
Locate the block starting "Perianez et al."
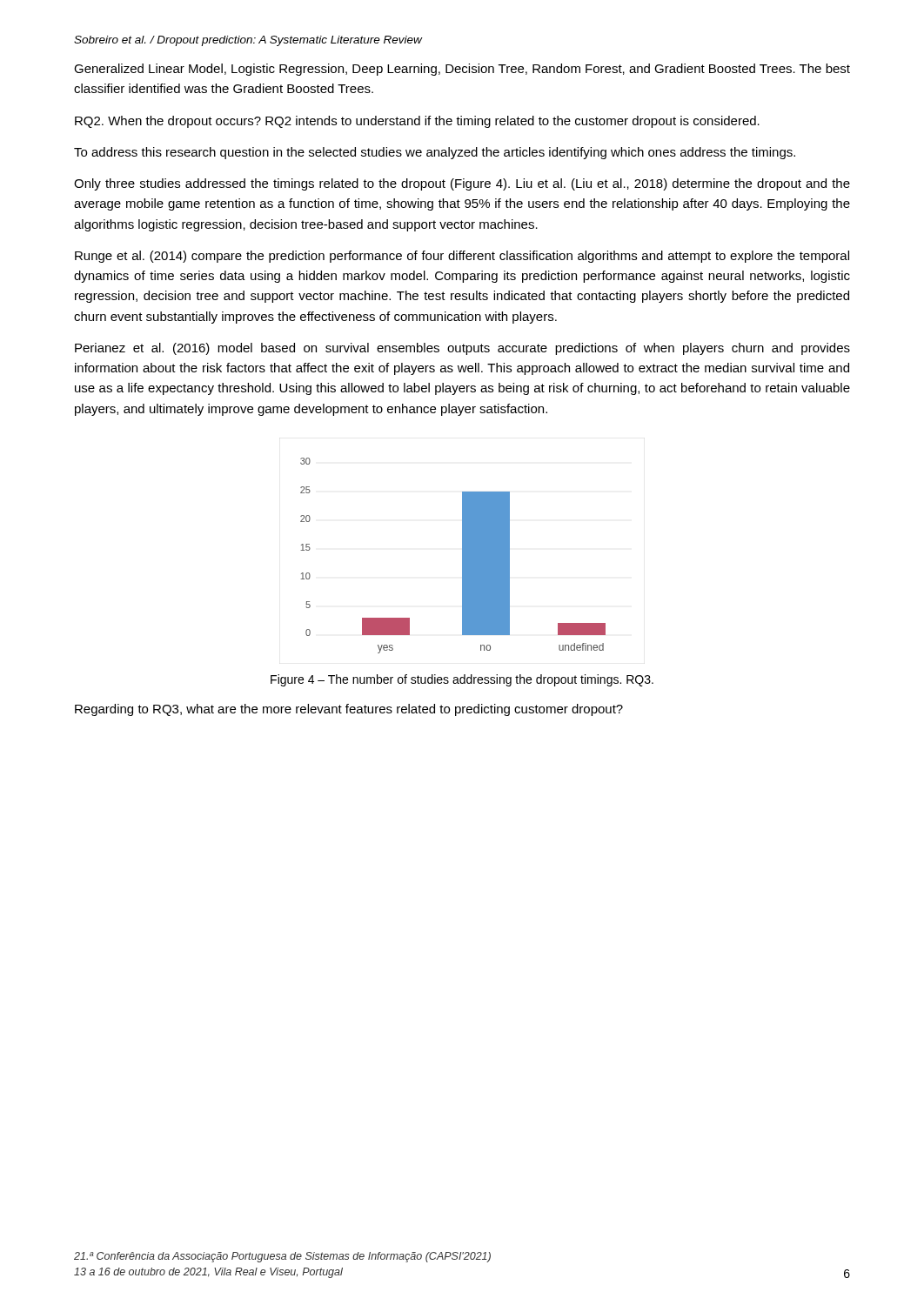(x=462, y=378)
